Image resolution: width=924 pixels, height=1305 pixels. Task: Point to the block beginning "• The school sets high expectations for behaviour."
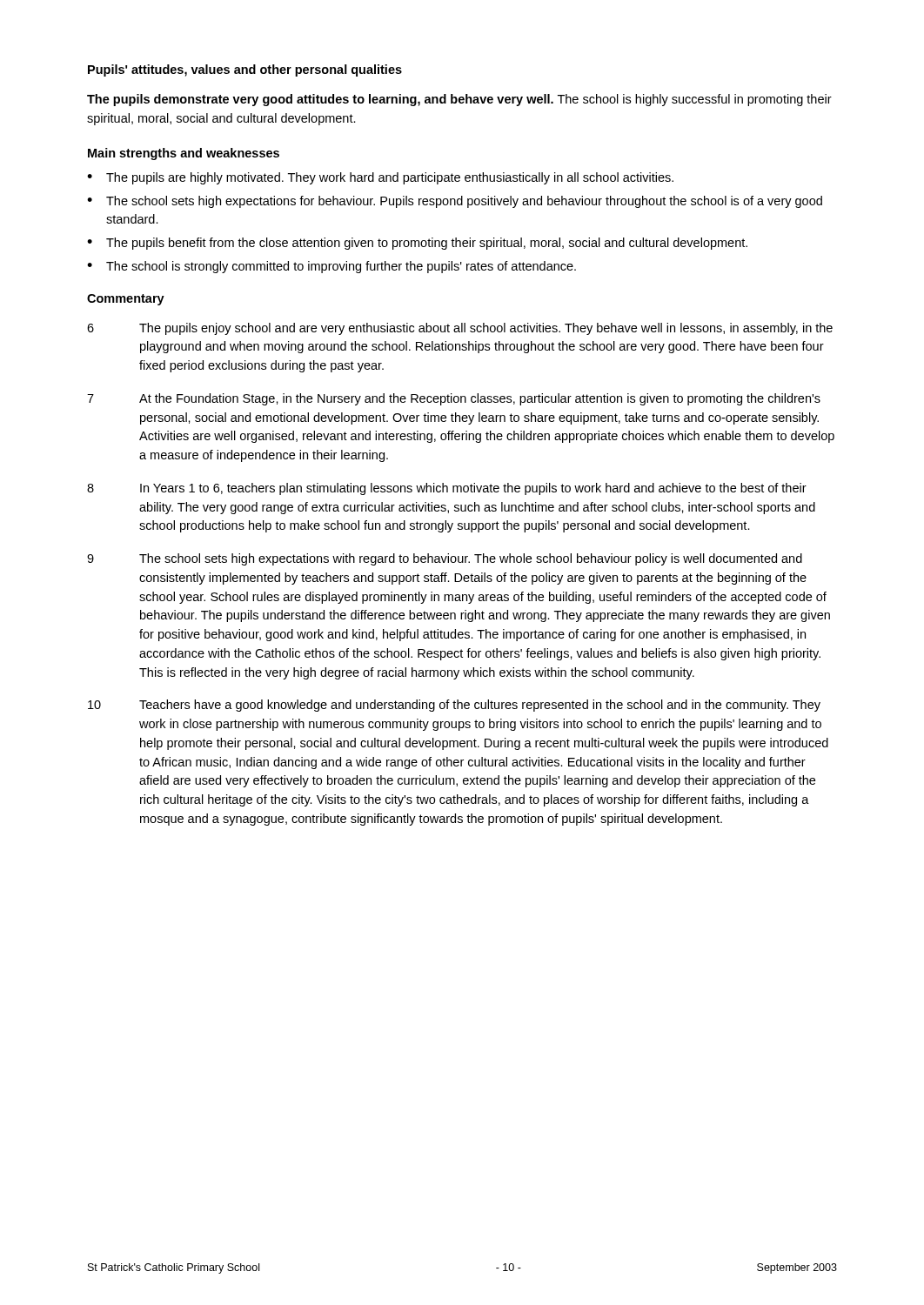click(462, 210)
